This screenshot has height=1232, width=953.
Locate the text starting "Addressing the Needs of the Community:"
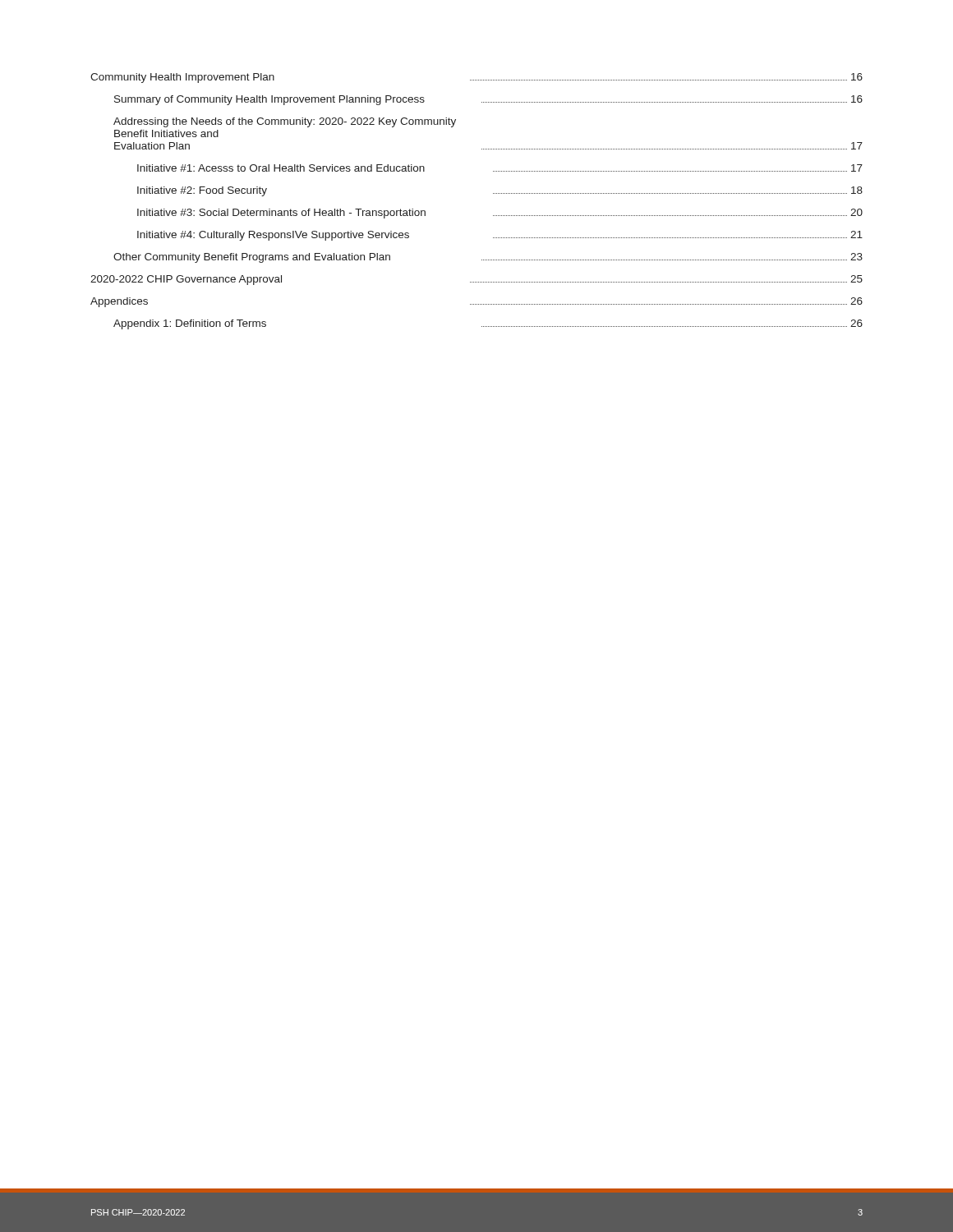(285, 122)
